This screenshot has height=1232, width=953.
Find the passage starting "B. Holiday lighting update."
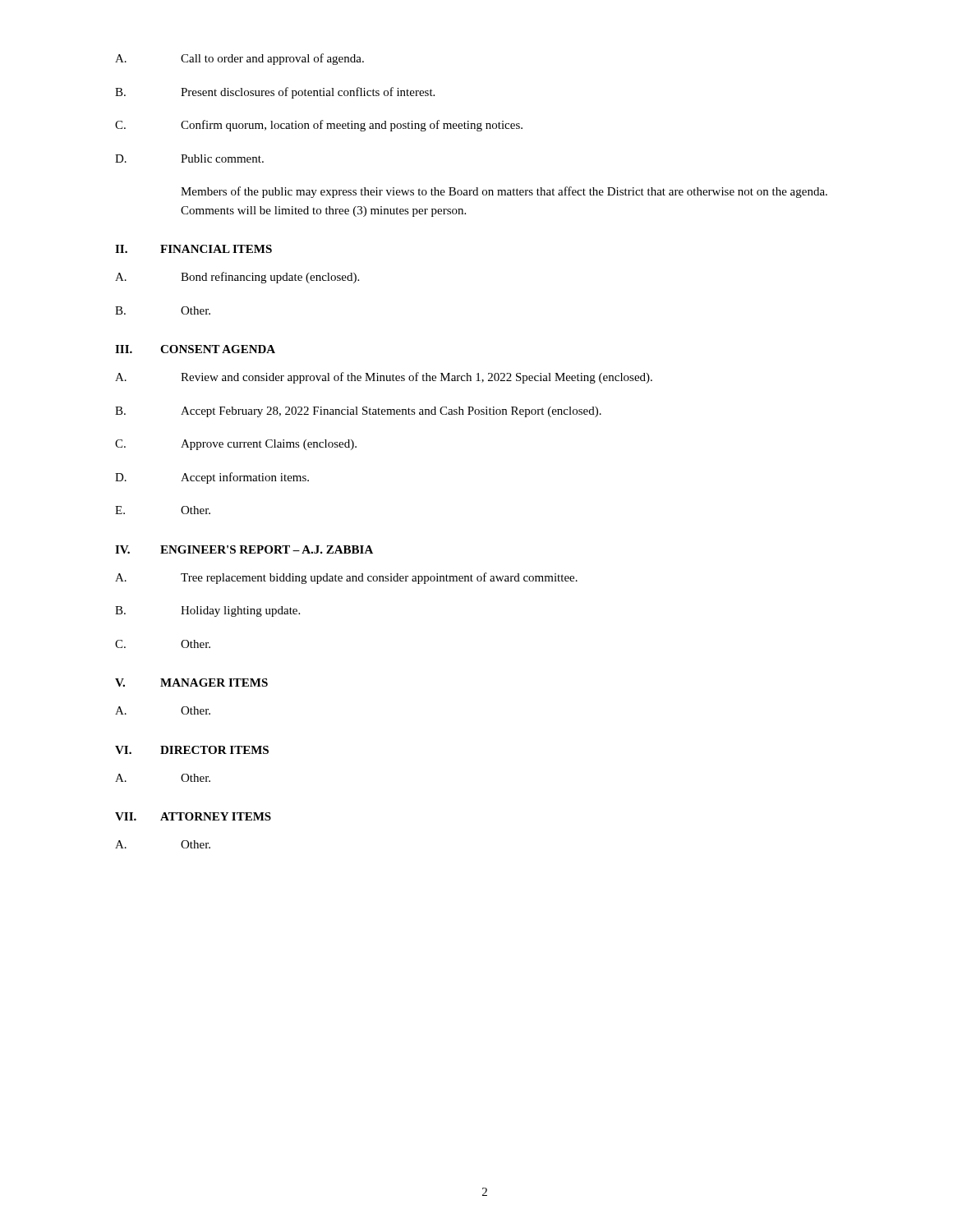tap(207, 611)
